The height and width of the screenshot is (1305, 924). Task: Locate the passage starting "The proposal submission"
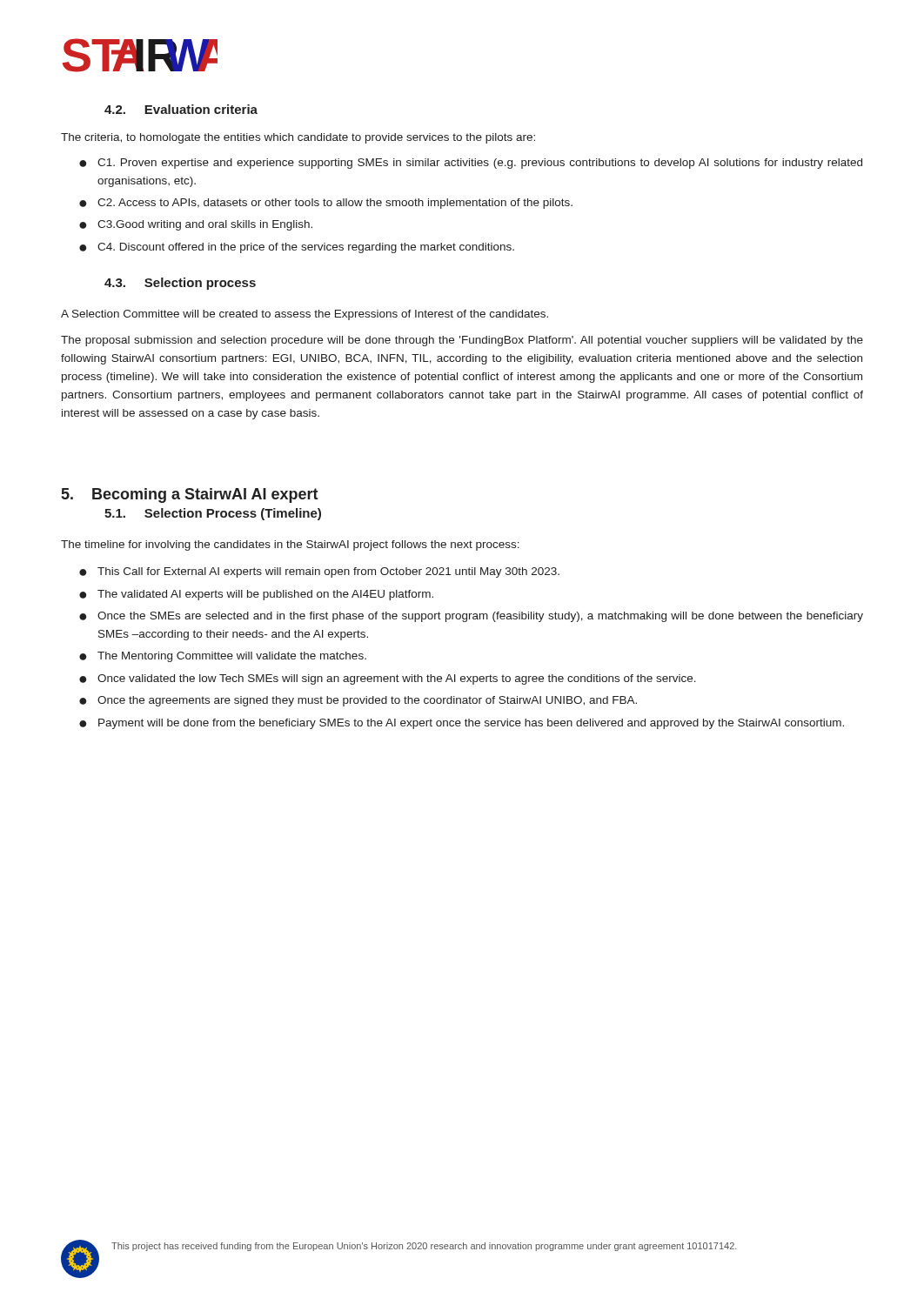pyautogui.click(x=462, y=376)
